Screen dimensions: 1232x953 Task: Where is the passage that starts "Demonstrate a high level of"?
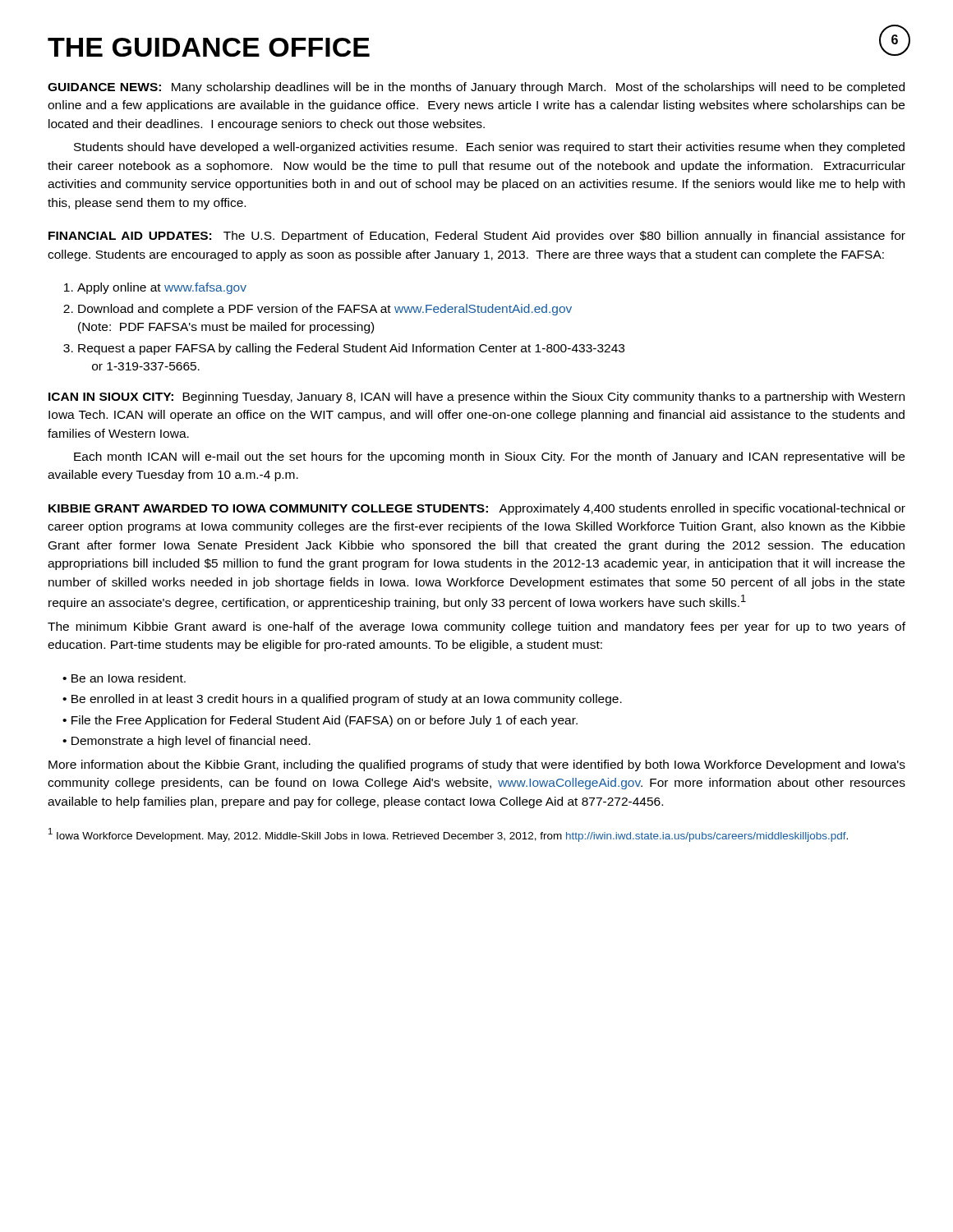coord(186,742)
